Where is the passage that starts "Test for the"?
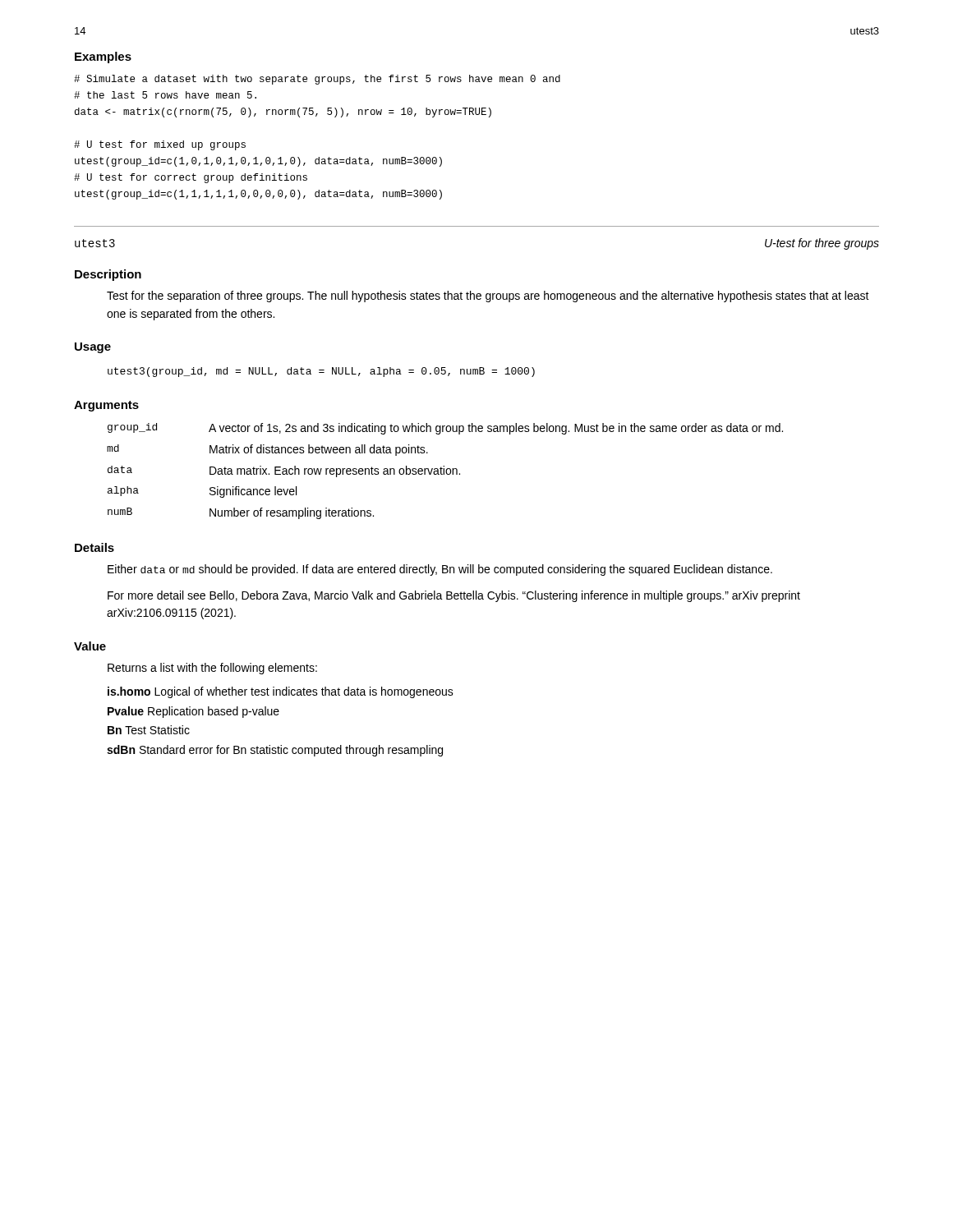Image resolution: width=953 pixels, height=1232 pixels. click(488, 305)
